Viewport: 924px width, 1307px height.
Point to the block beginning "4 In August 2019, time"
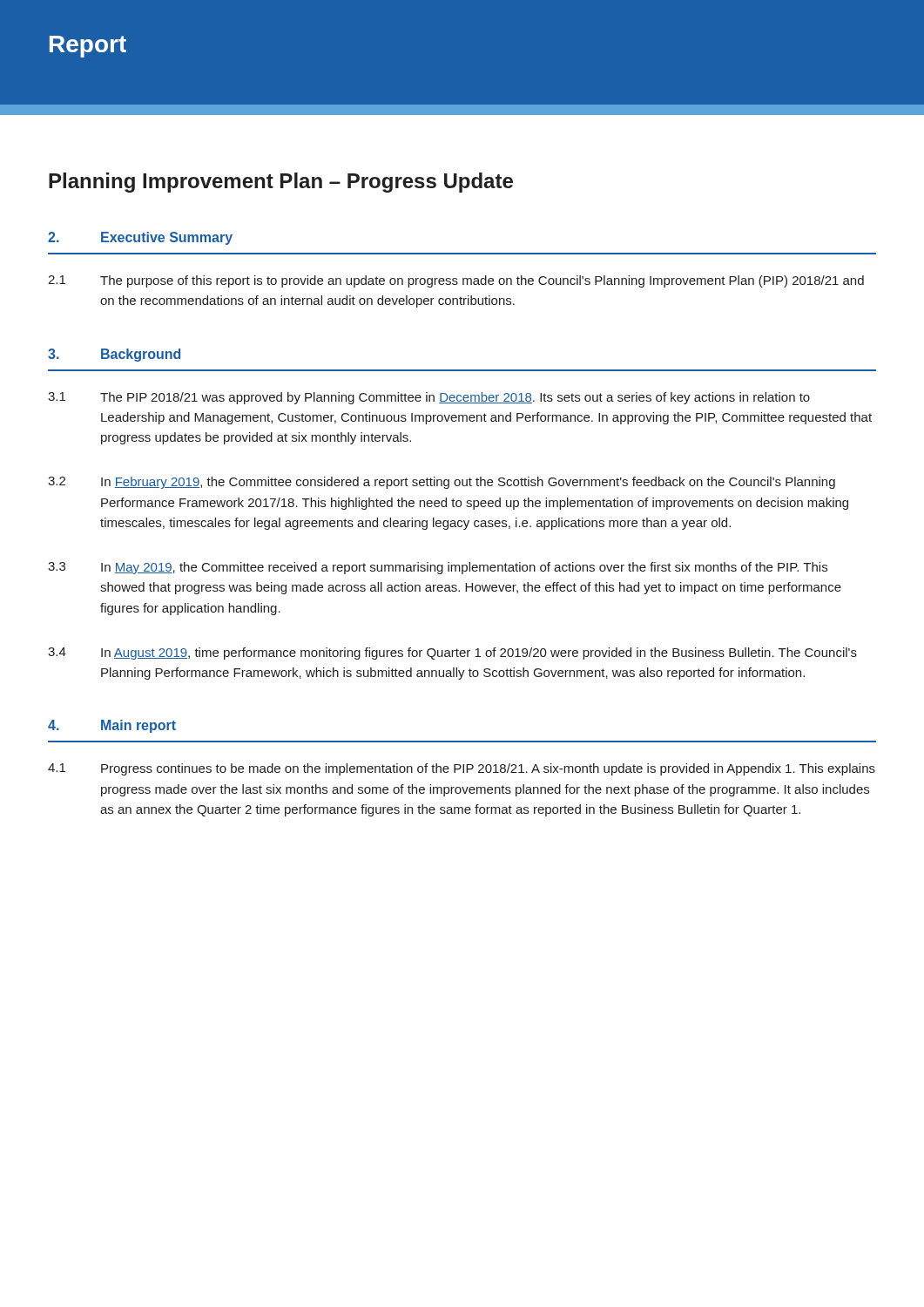(462, 662)
